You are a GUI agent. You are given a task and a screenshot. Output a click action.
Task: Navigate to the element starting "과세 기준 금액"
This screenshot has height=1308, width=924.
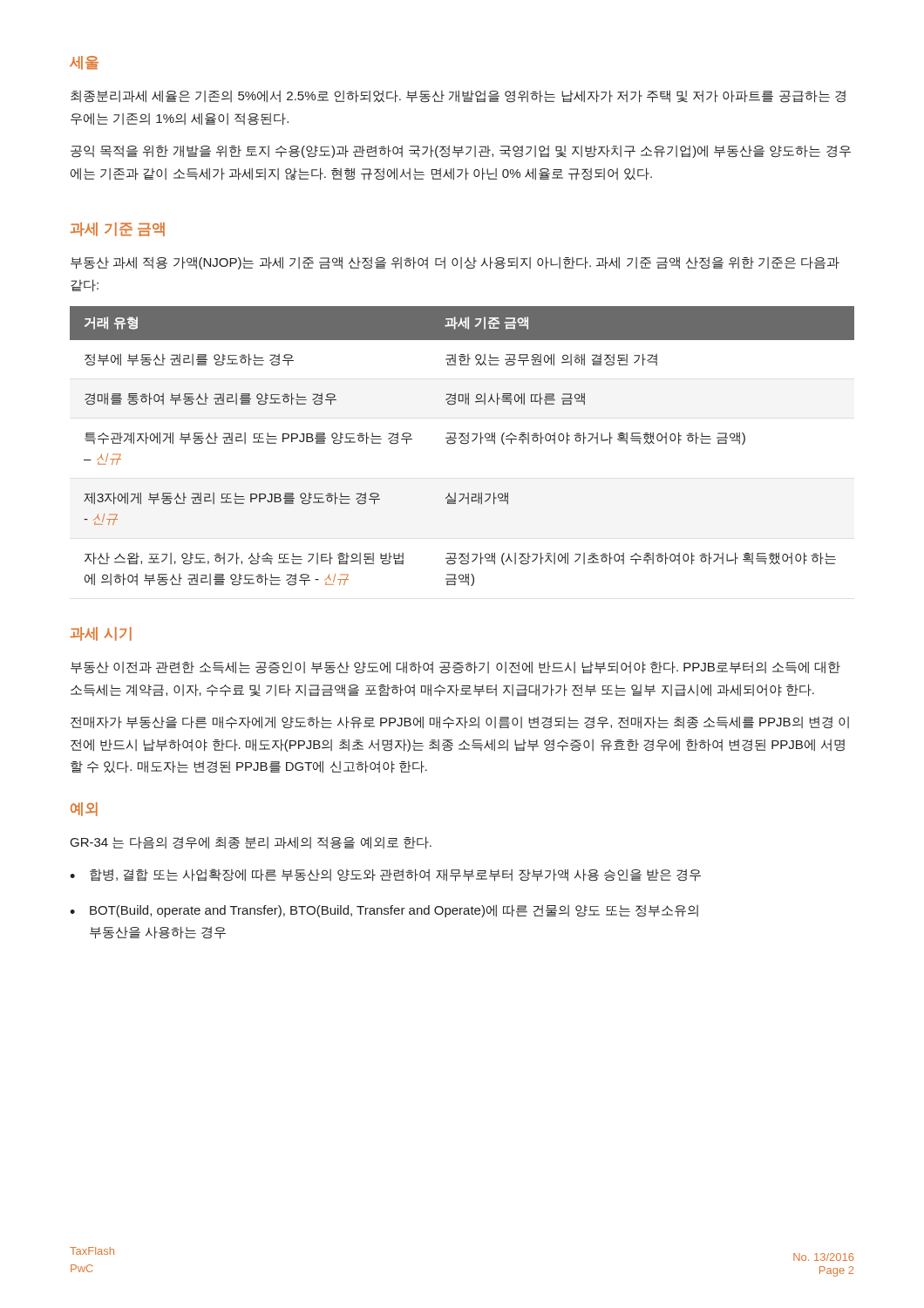[118, 229]
